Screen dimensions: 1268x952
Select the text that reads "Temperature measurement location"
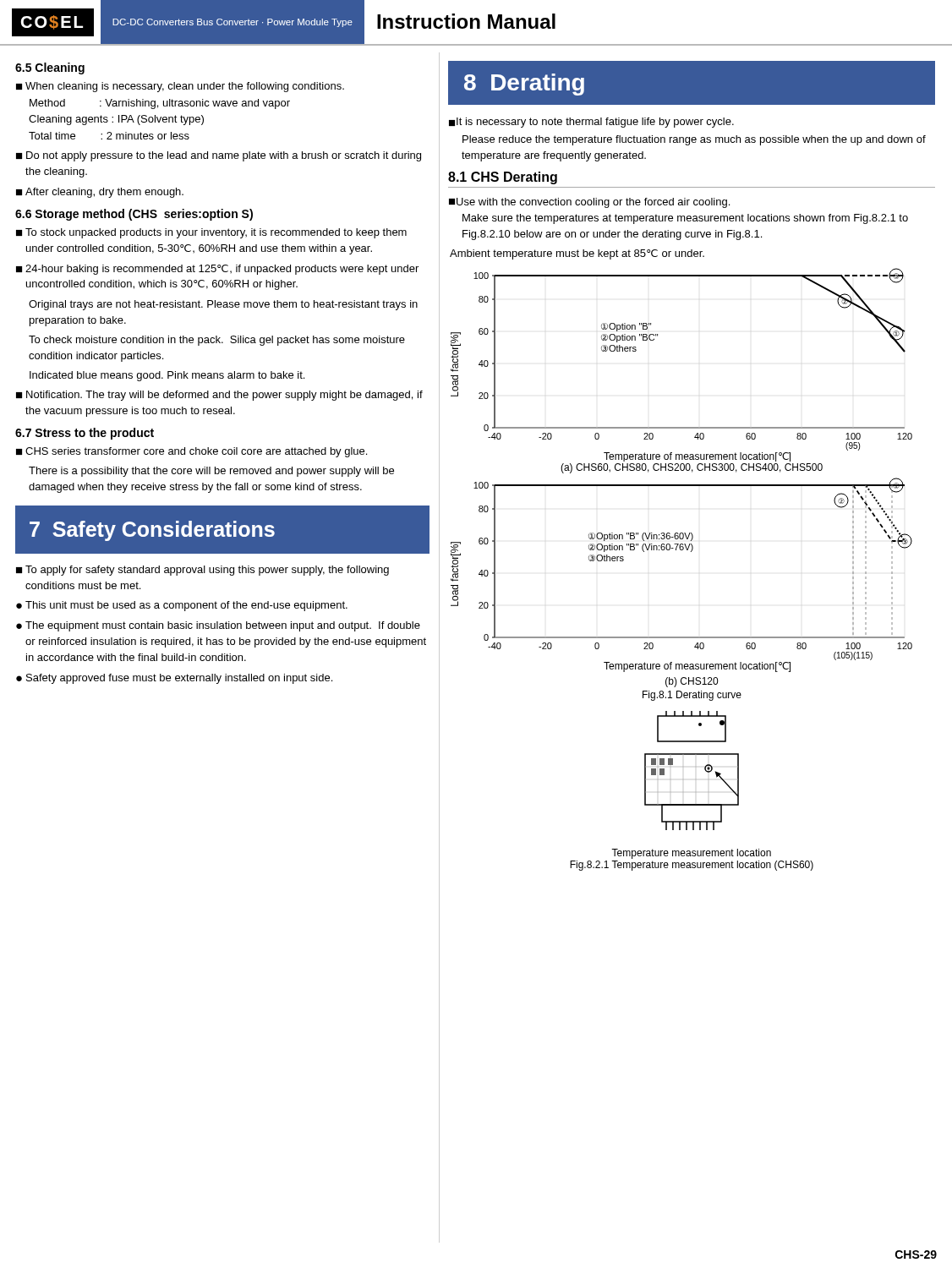(692, 853)
